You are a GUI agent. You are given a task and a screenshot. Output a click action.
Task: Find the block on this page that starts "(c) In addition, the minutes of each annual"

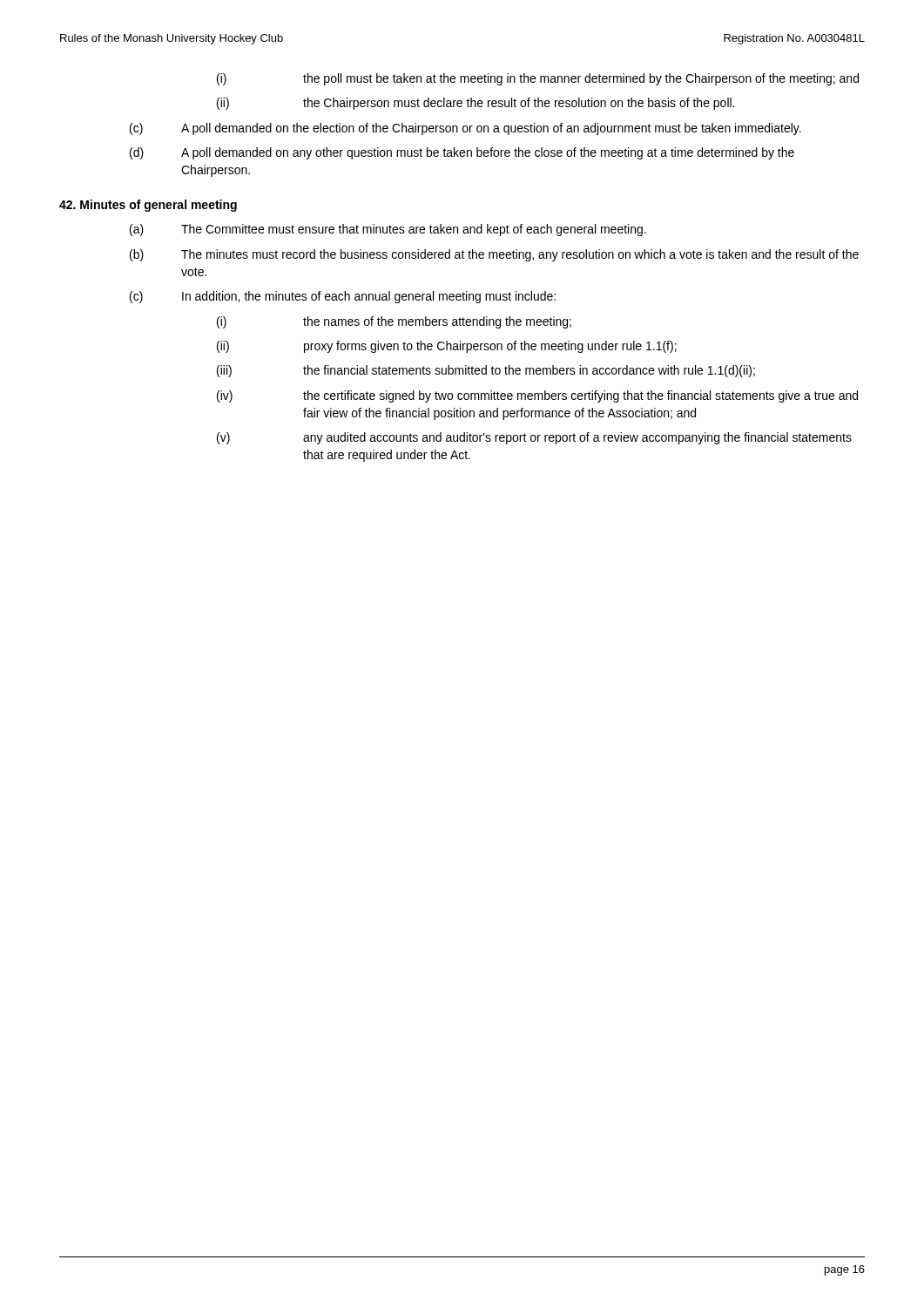click(497, 297)
